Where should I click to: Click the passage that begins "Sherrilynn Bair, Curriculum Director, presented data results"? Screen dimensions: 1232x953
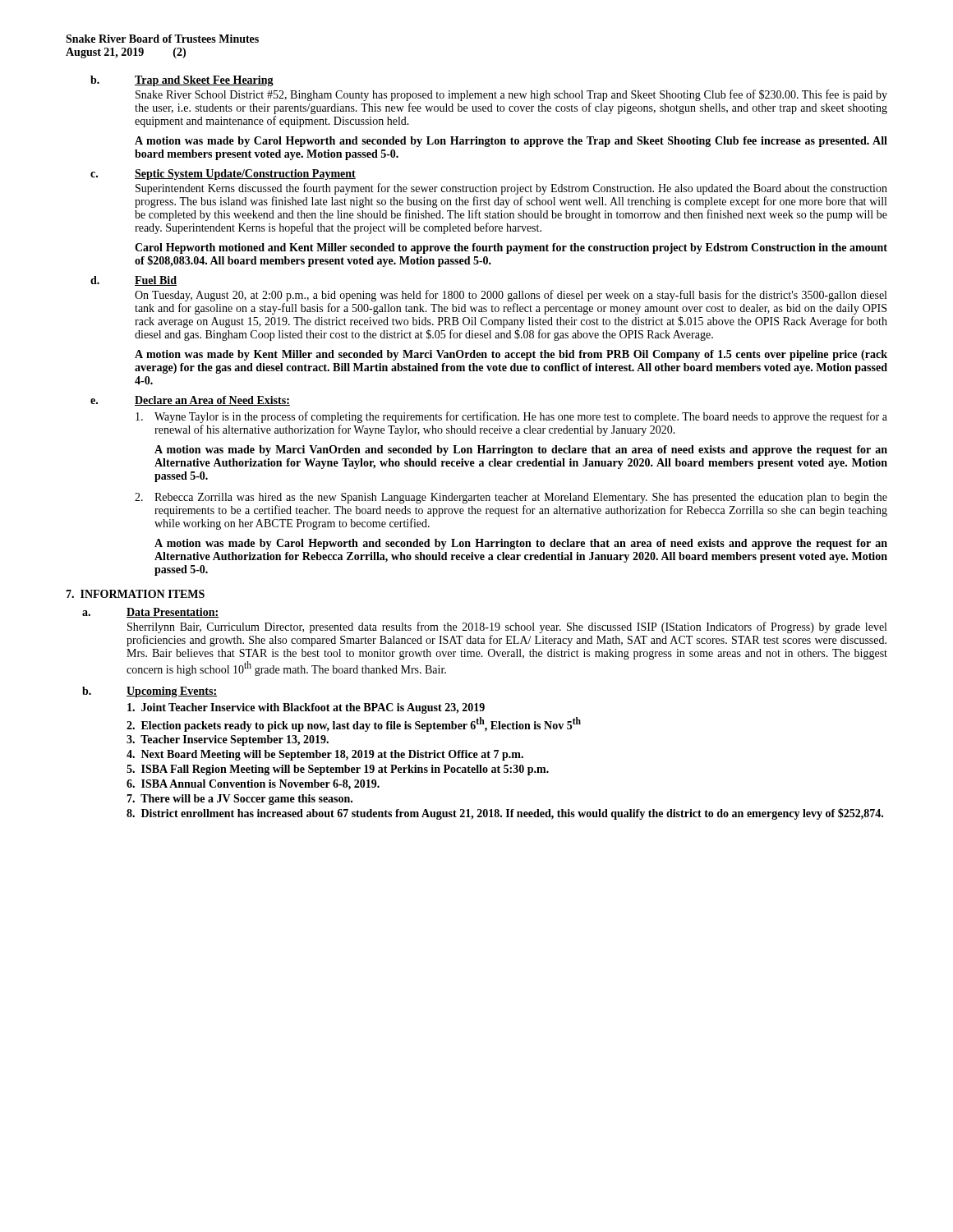[507, 648]
